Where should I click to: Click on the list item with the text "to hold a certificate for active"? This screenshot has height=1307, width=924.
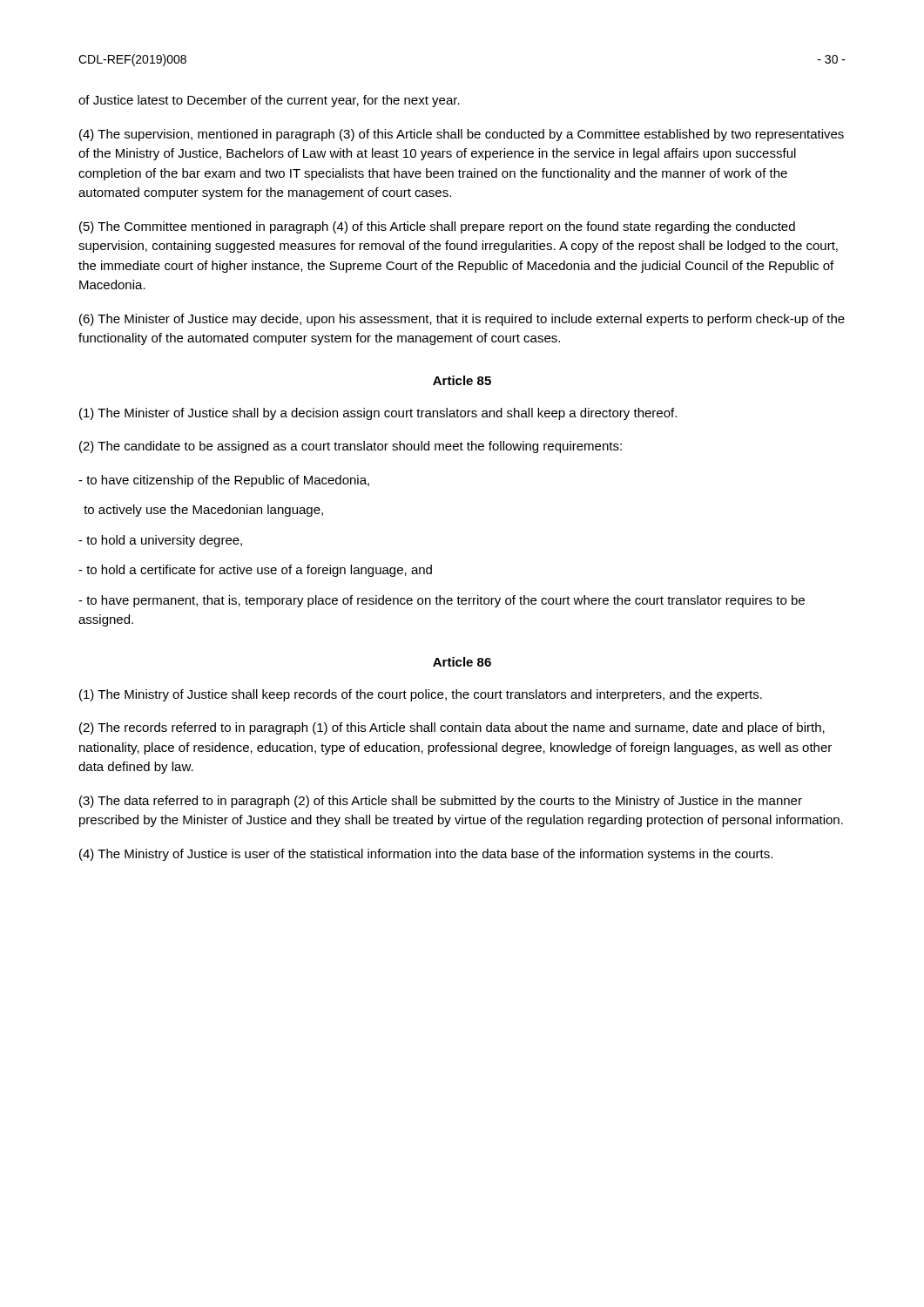click(256, 569)
